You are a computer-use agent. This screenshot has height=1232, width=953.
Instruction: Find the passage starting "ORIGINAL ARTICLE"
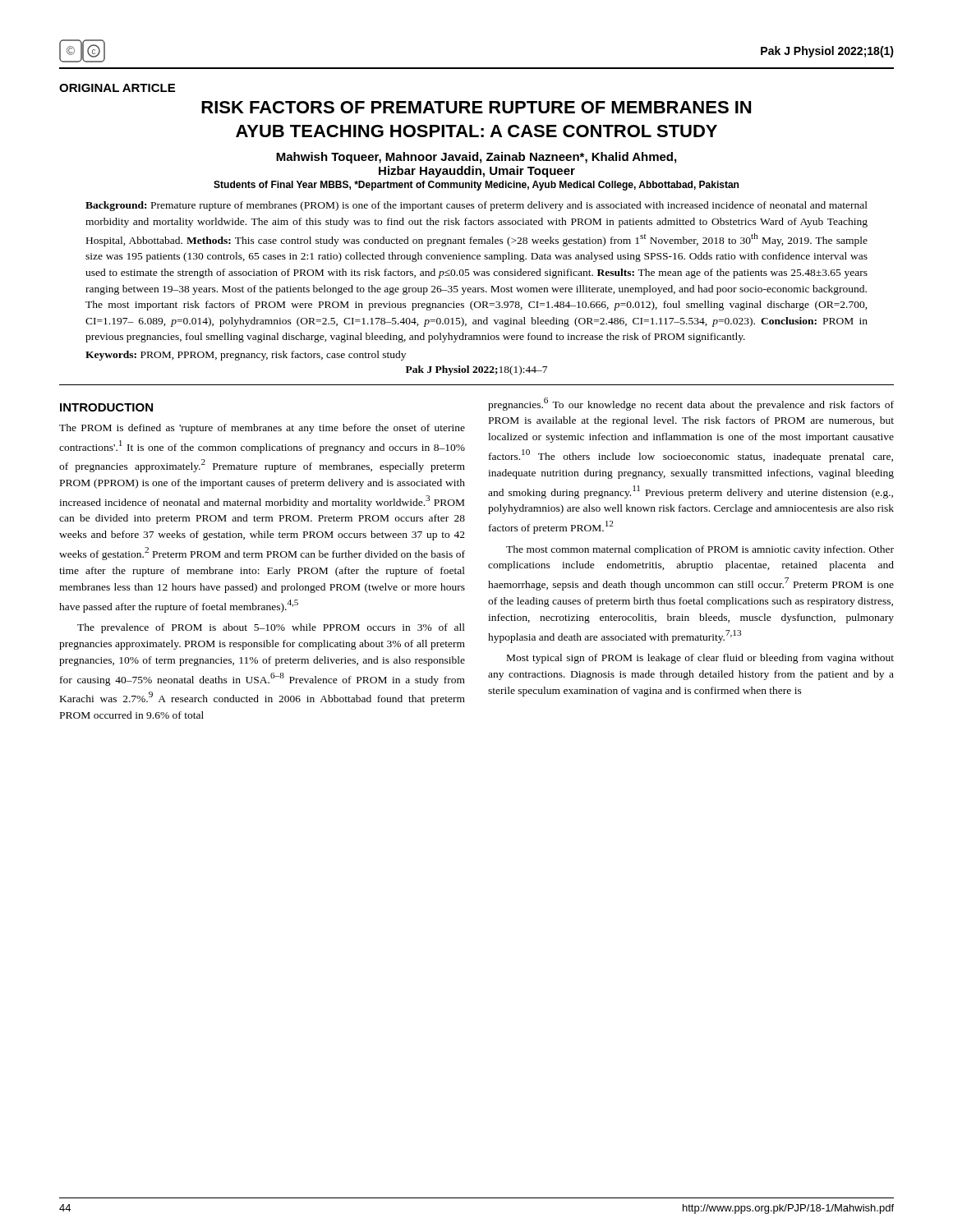tap(117, 87)
